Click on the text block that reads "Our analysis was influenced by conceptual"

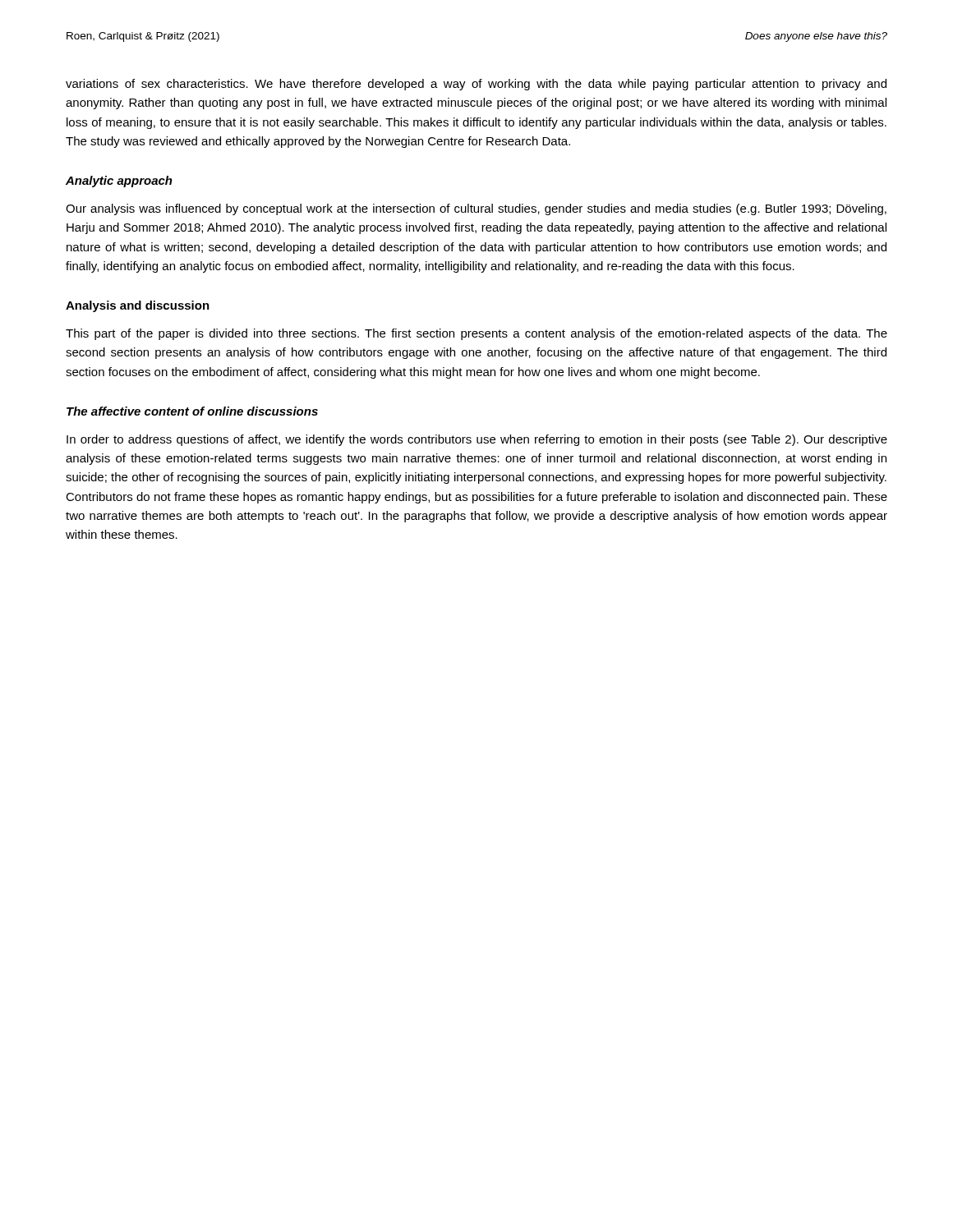pyautogui.click(x=476, y=237)
